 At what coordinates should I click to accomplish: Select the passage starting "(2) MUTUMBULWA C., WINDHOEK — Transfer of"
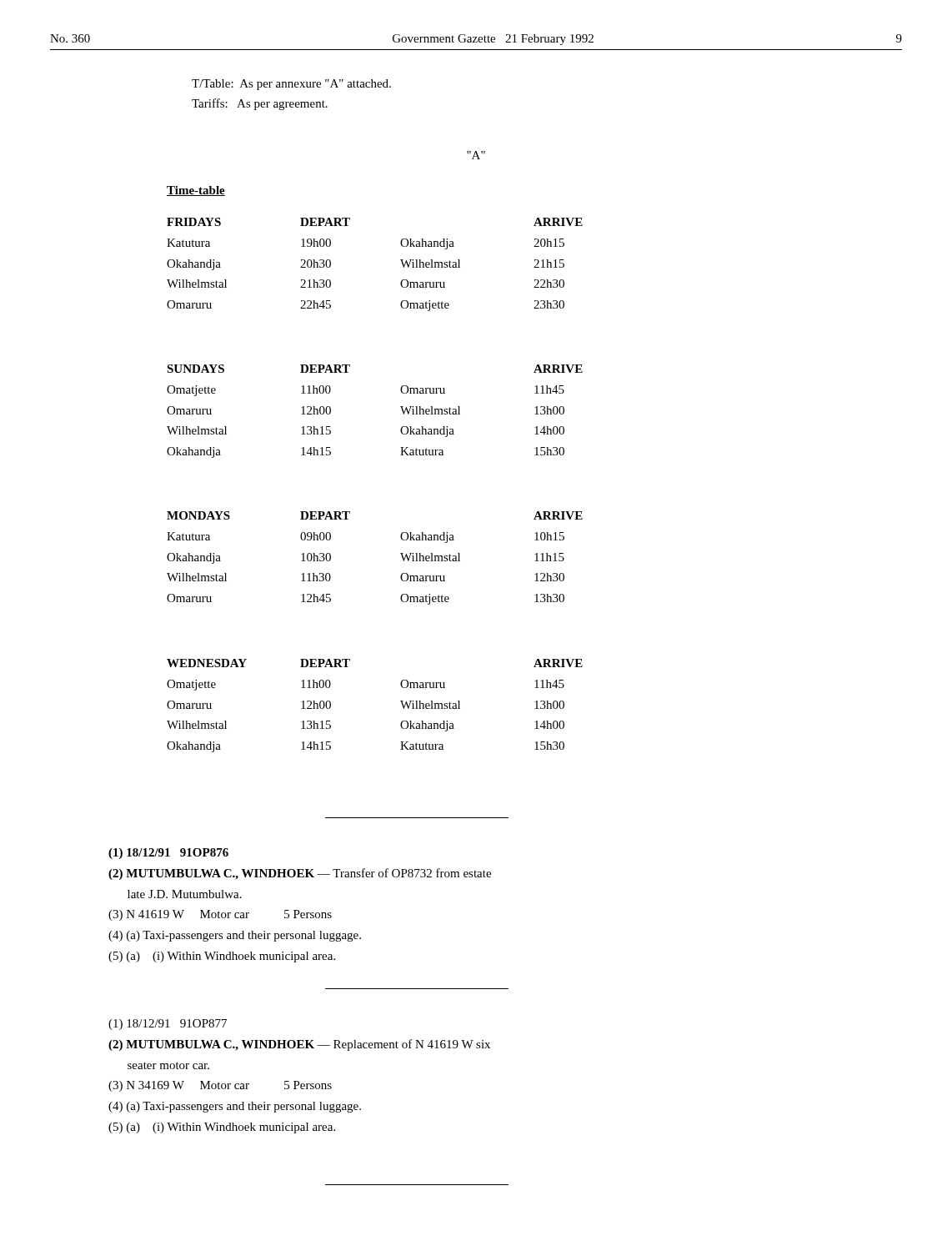click(300, 883)
